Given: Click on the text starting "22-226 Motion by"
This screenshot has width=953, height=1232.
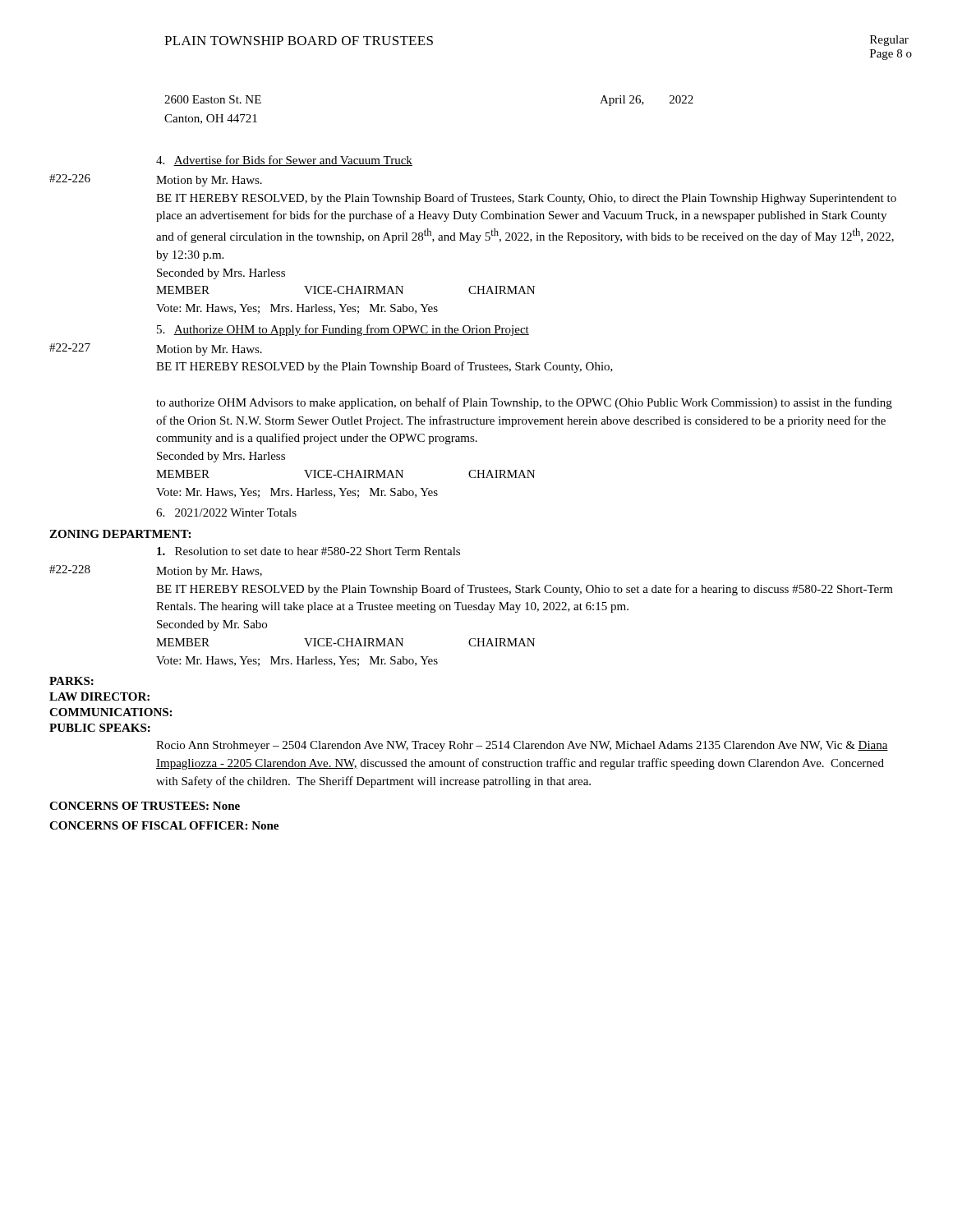Looking at the screenshot, I should point(476,245).
